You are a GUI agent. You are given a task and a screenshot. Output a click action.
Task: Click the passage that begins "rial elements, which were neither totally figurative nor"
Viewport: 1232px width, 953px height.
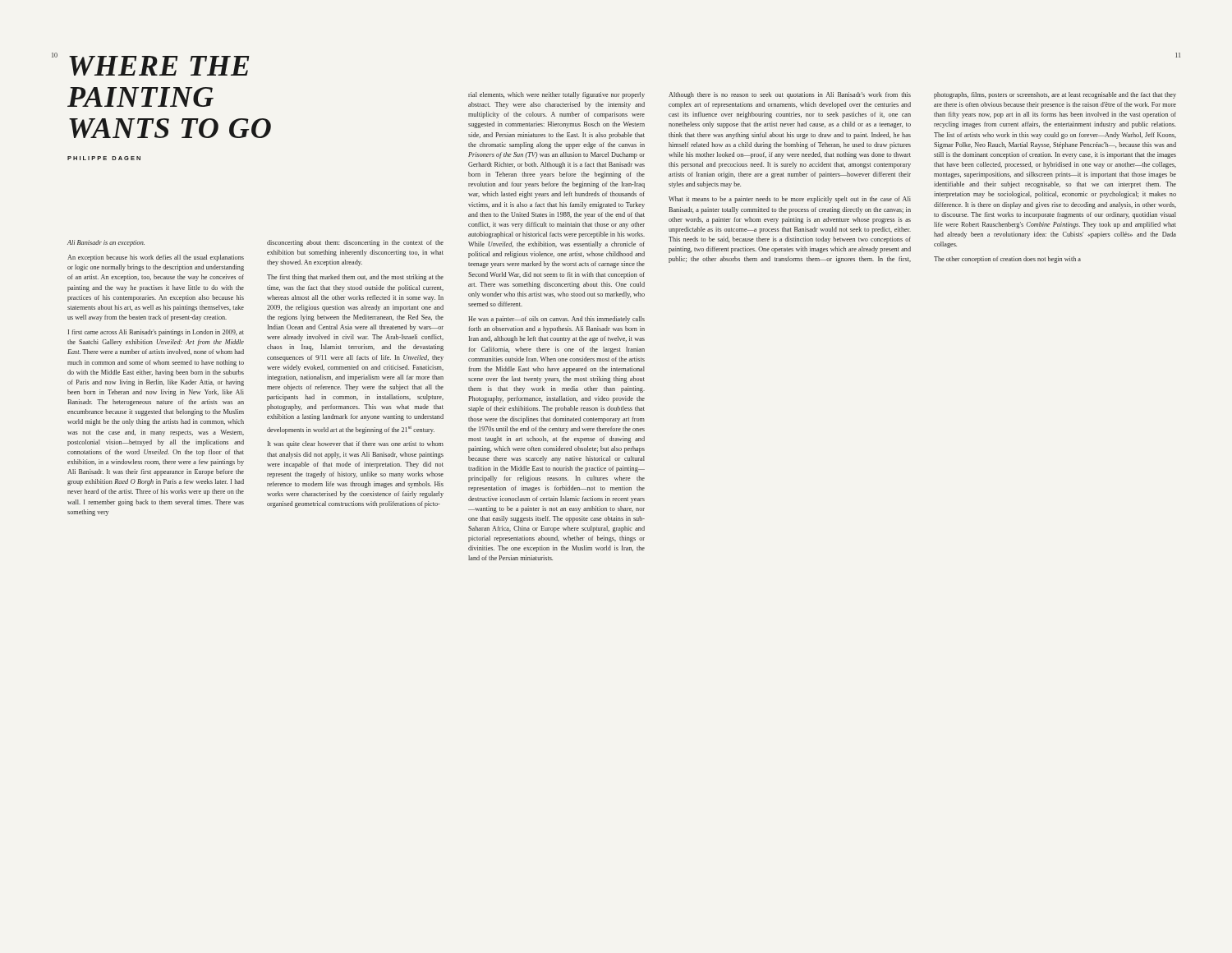pyautogui.click(x=556, y=327)
